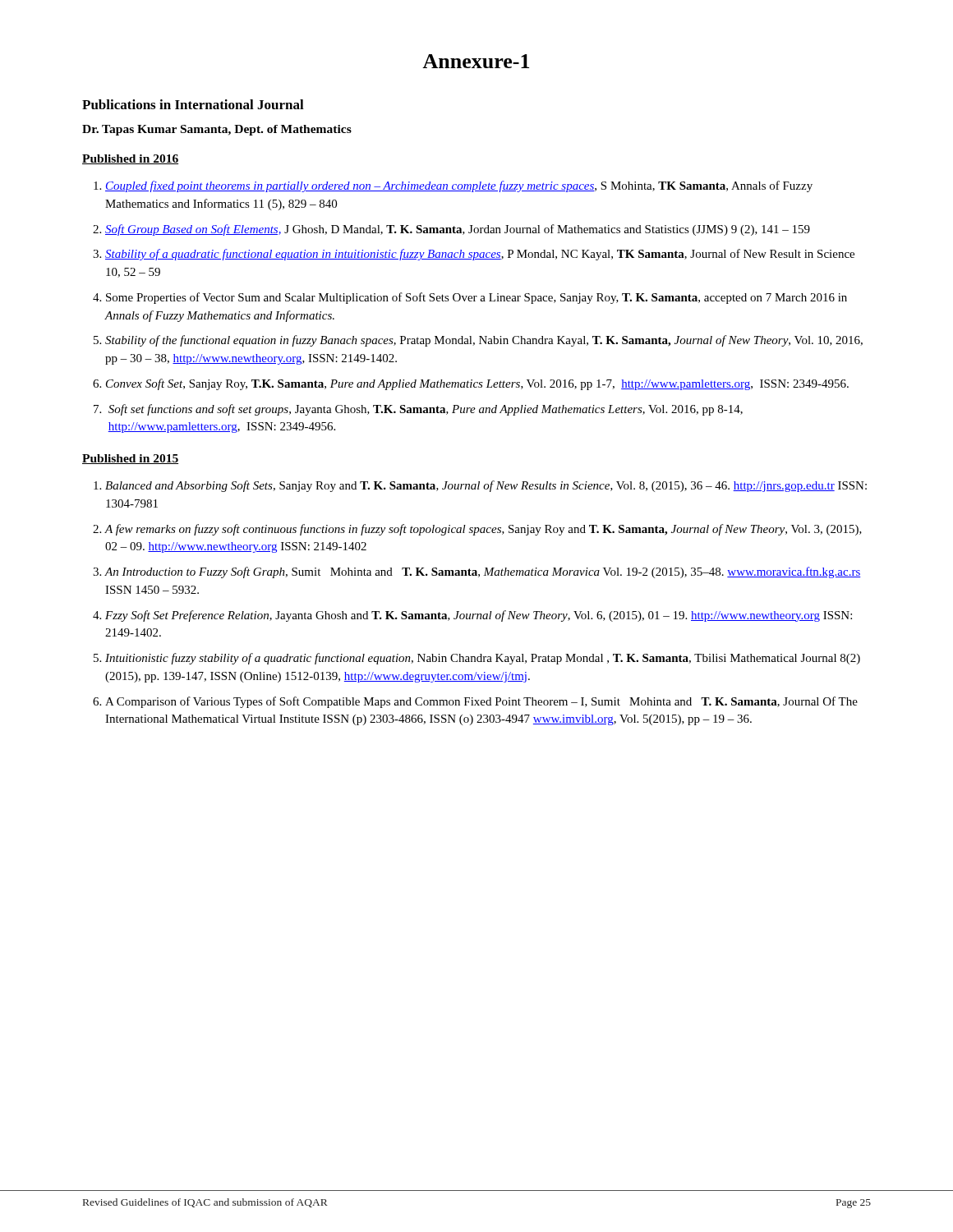Point to the block starting "A few remarks on fuzzy"
Image resolution: width=953 pixels, height=1232 pixels.
point(484,537)
